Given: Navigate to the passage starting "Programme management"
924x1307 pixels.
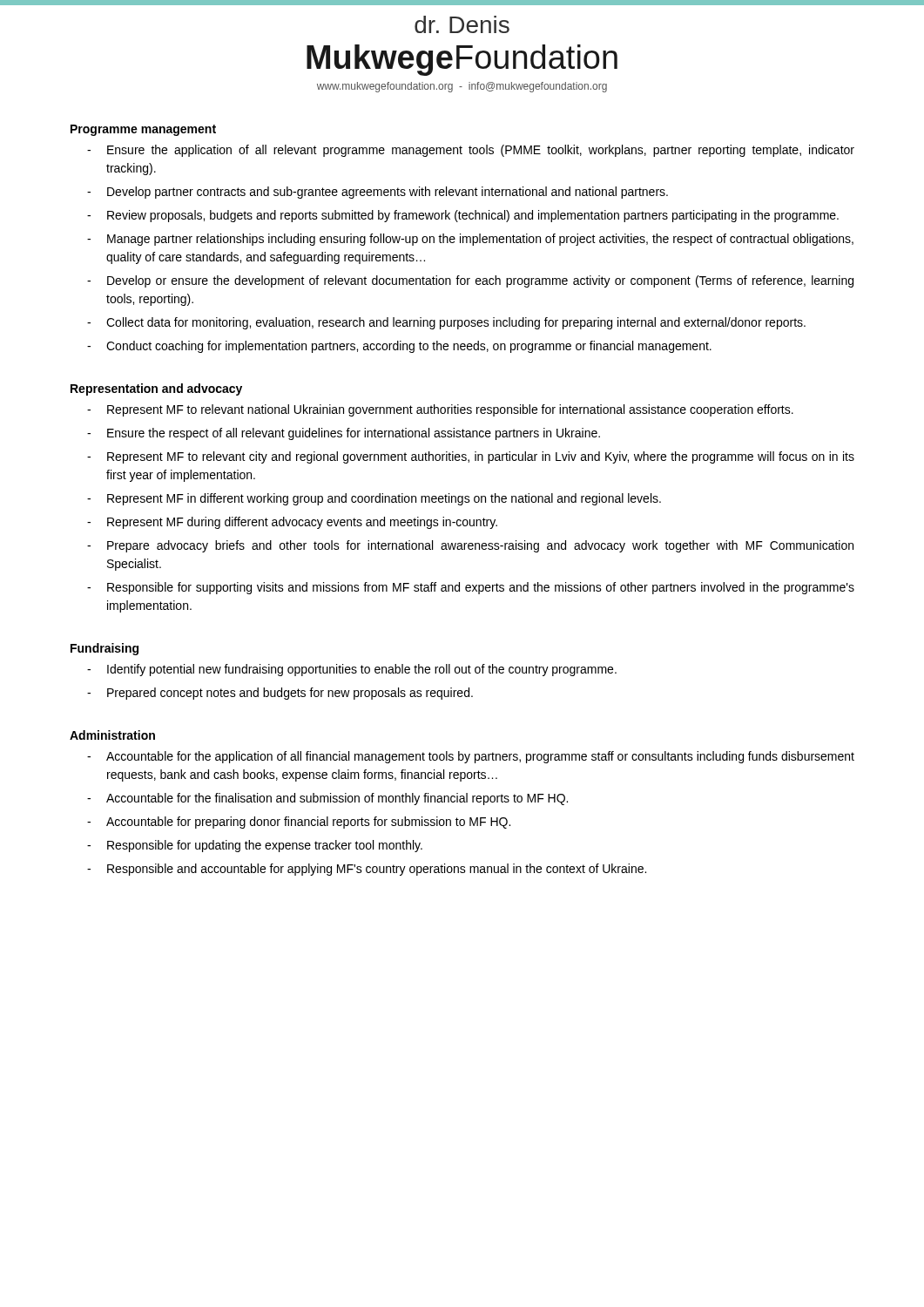Looking at the screenshot, I should pyautogui.click(x=143, y=129).
